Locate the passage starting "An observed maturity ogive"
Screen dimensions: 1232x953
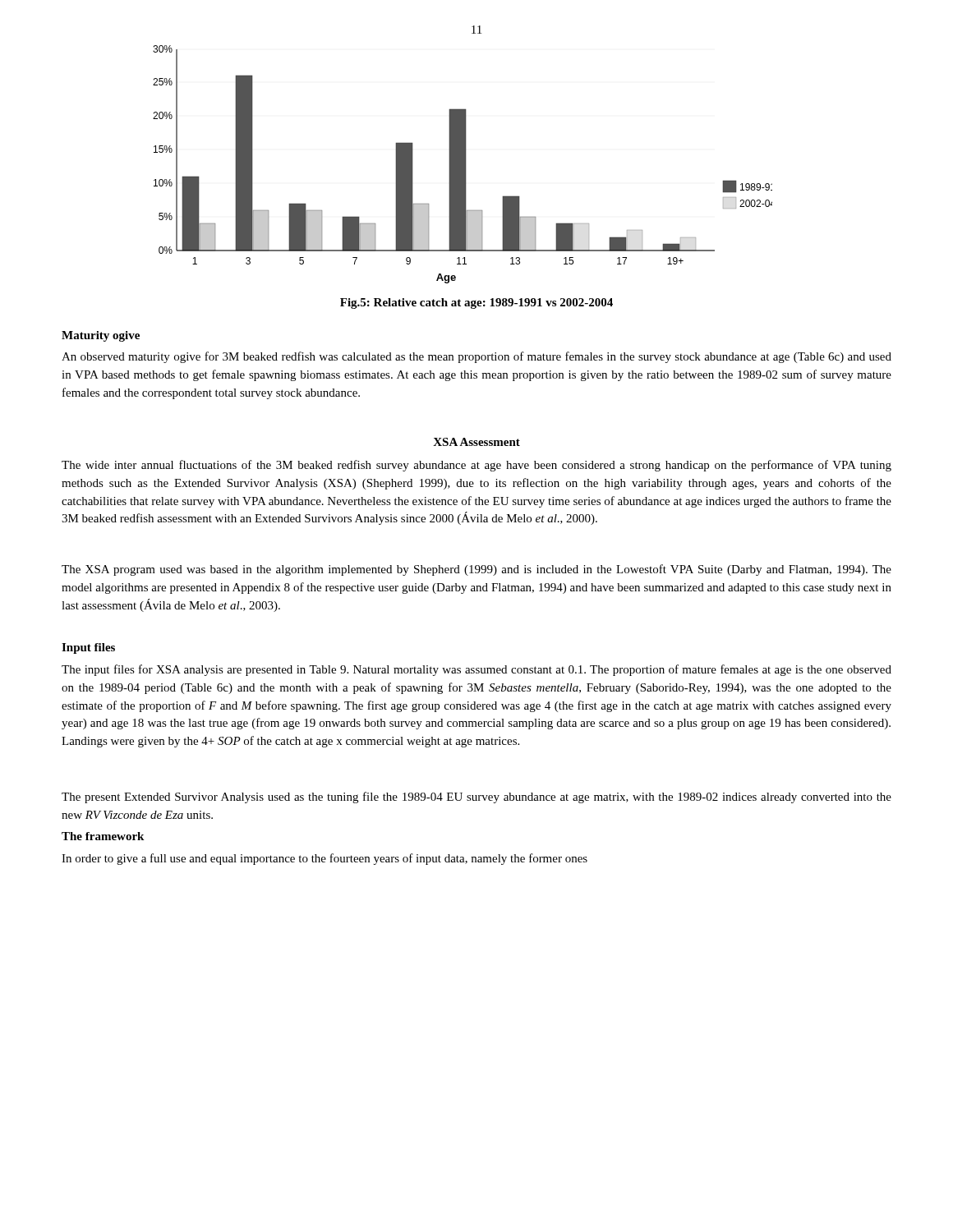pyautogui.click(x=476, y=374)
